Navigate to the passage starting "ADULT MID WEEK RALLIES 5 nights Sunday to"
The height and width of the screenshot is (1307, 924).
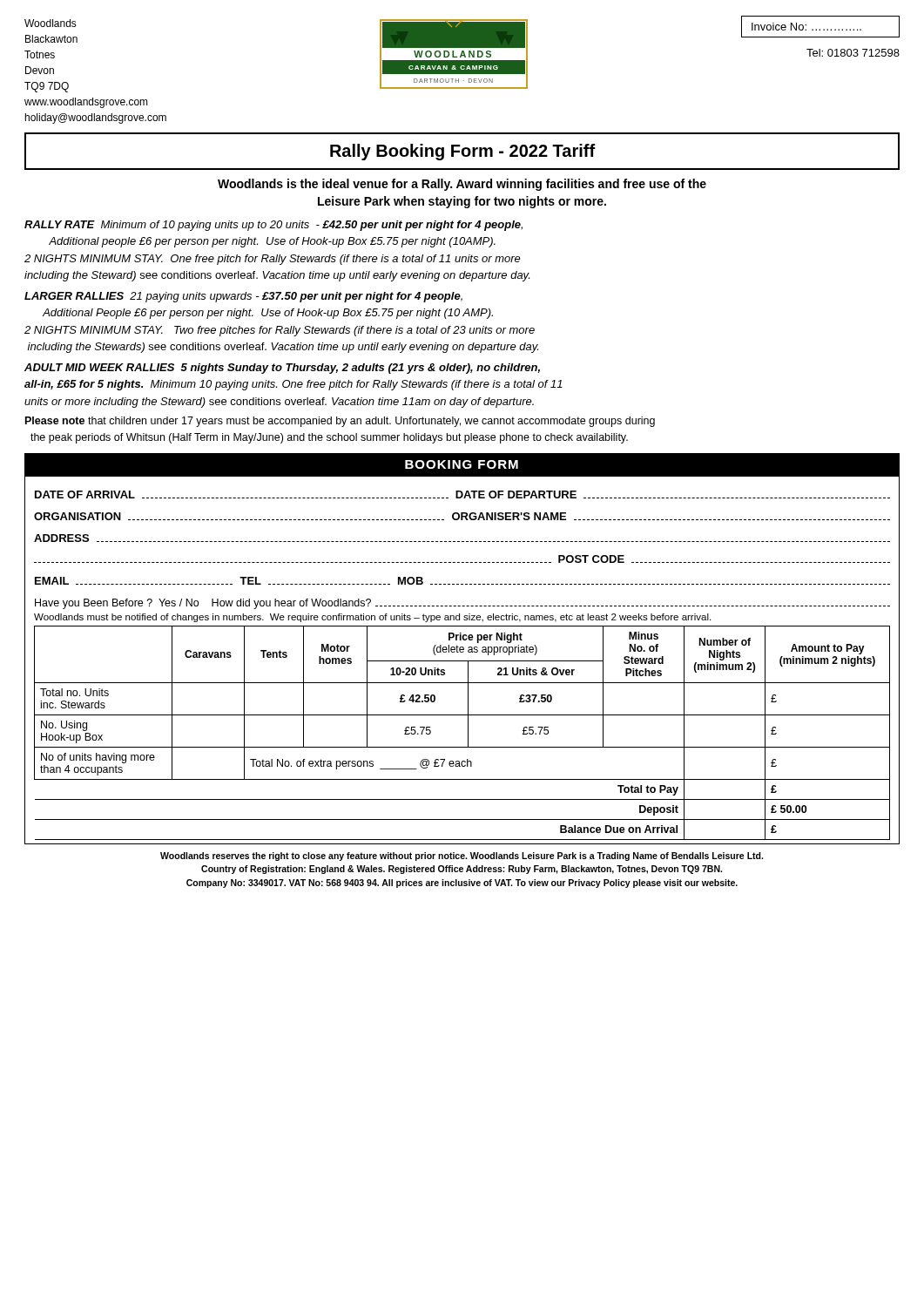point(294,384)
